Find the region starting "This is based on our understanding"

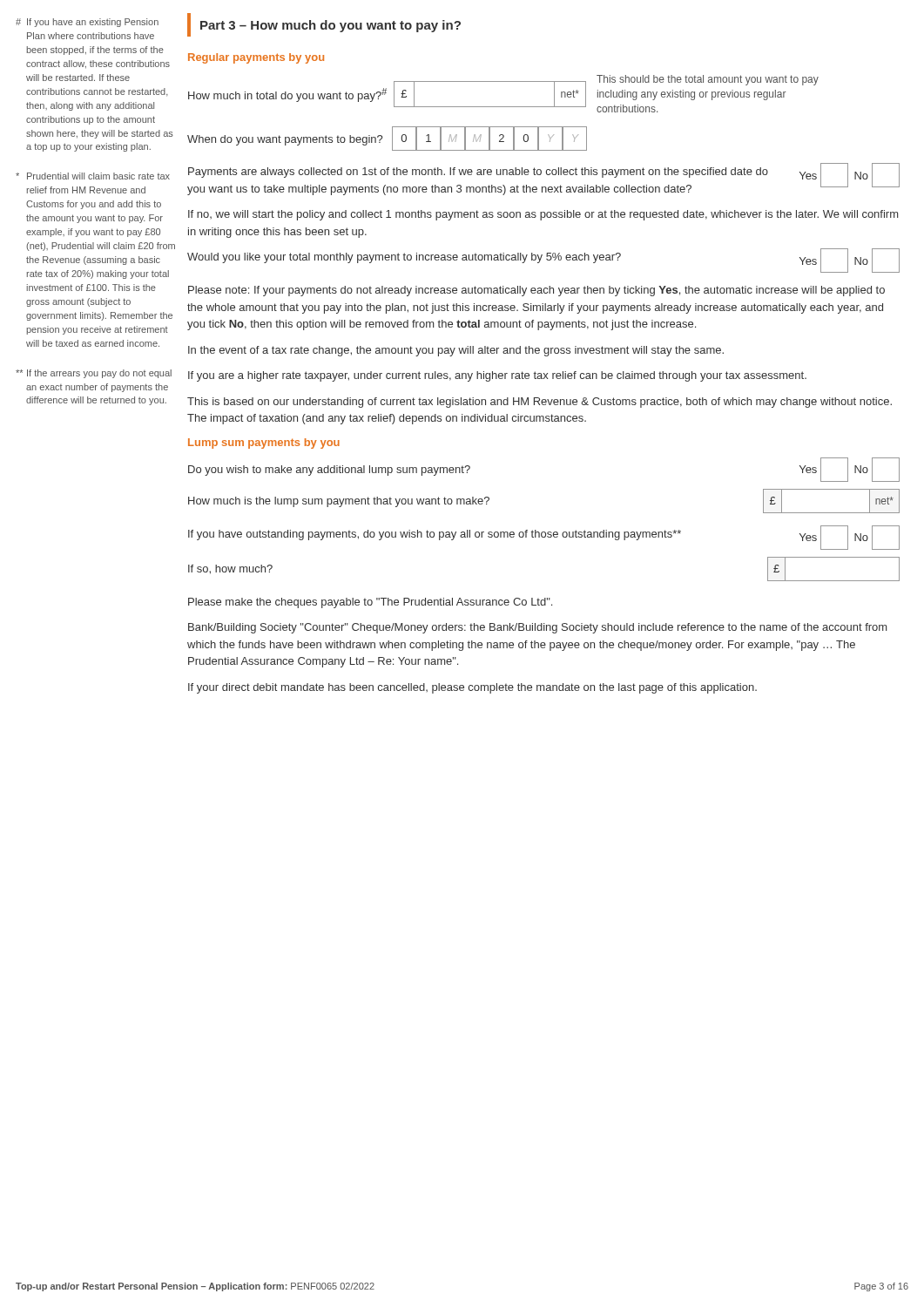pyautogui.click(x=540, y=410)
